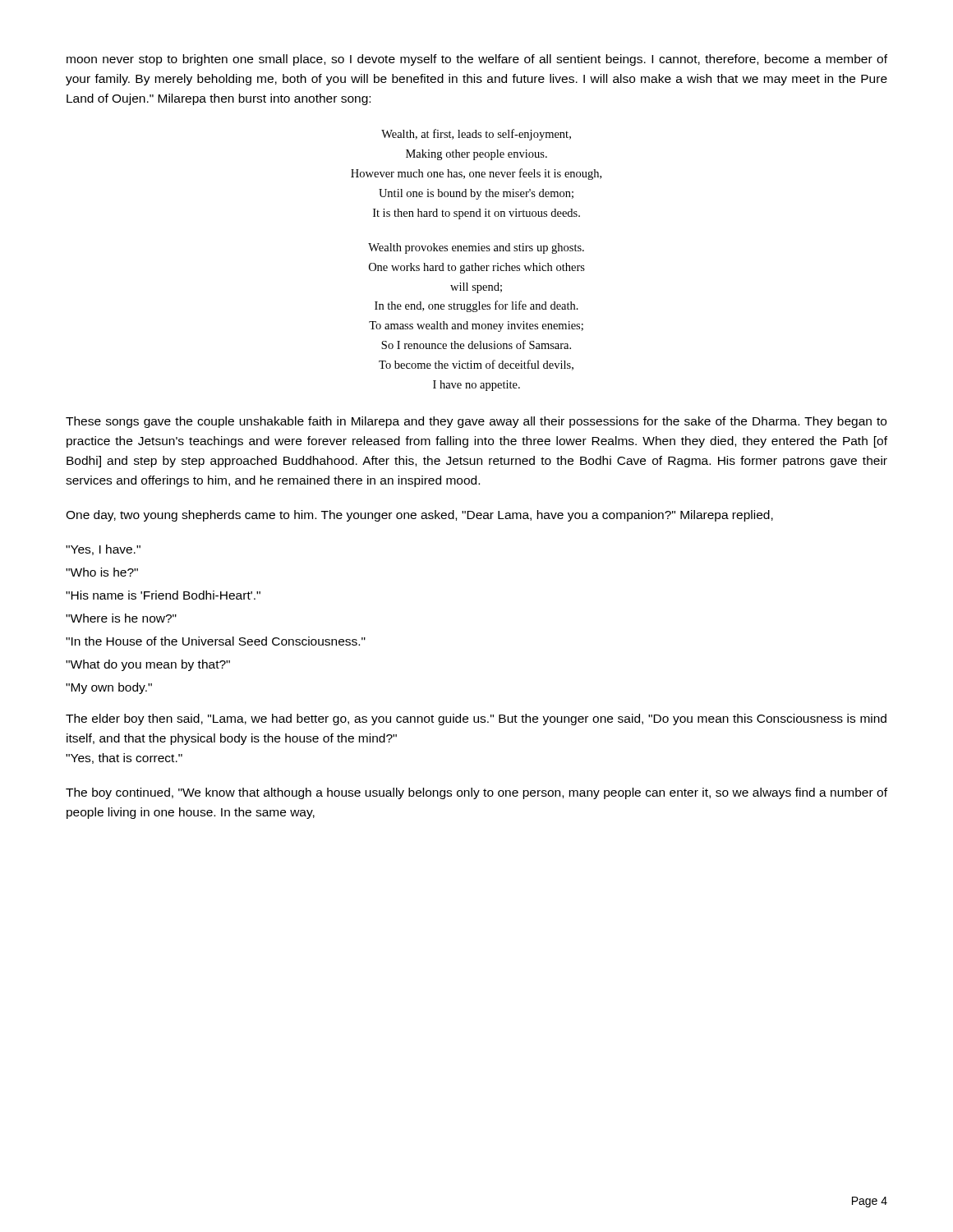Click the passage that begins "One day, two young shepherds"
This screenshot has width=953, height=1232.
pyautogui.click(x=420, y=515)
